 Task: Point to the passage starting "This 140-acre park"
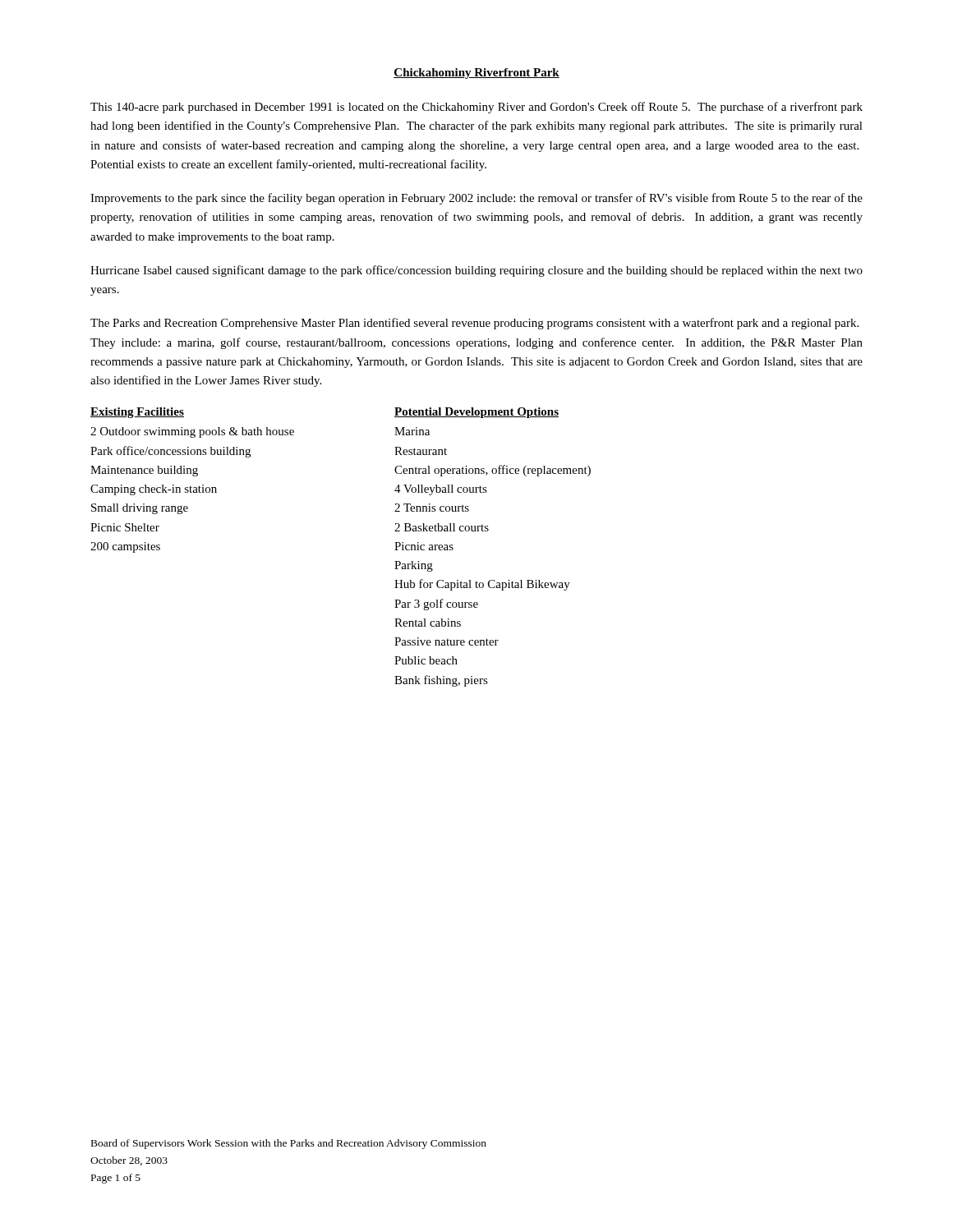click(476, 135)
